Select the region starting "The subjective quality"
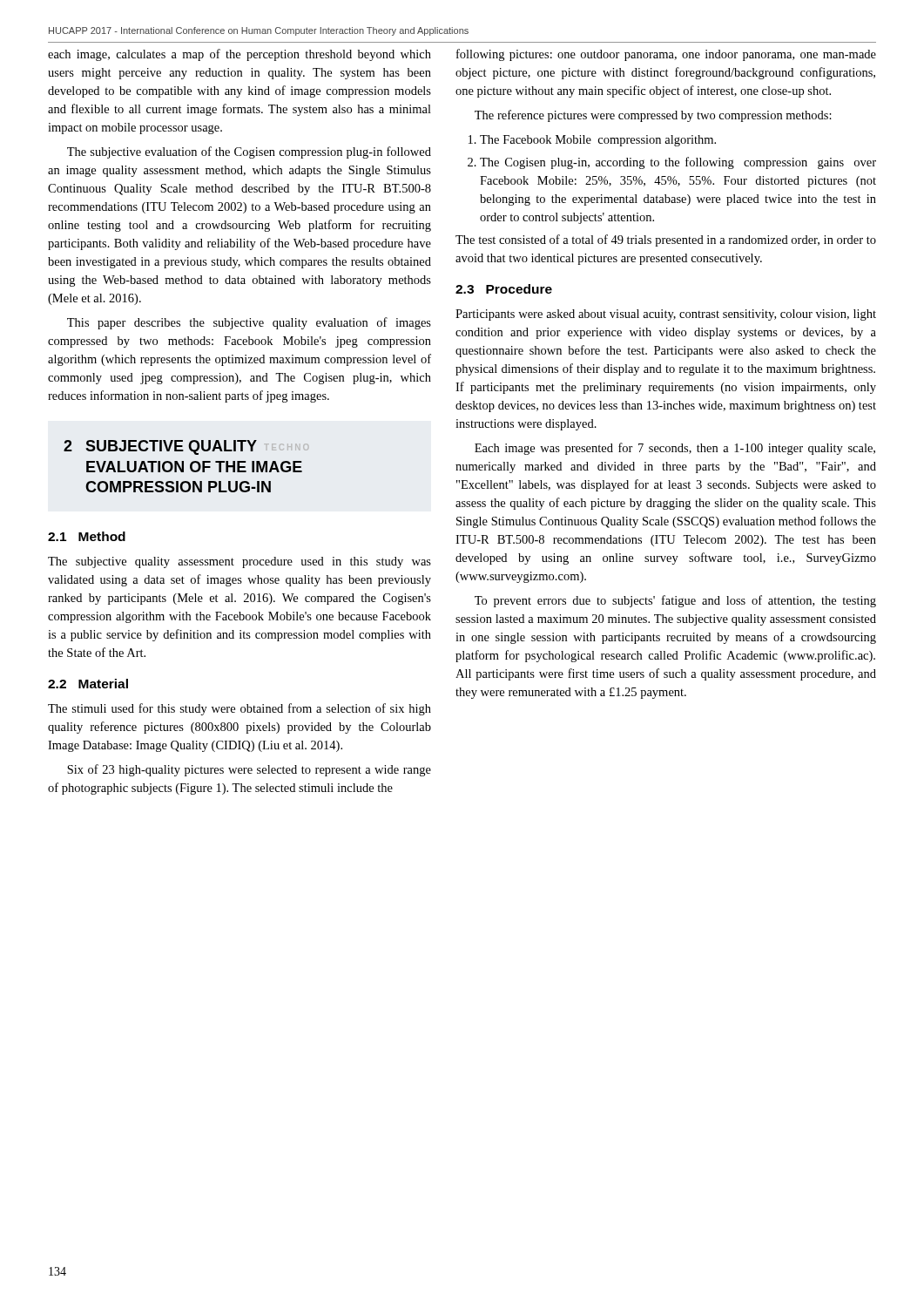The image size is (924, 1307). point(239,607)
